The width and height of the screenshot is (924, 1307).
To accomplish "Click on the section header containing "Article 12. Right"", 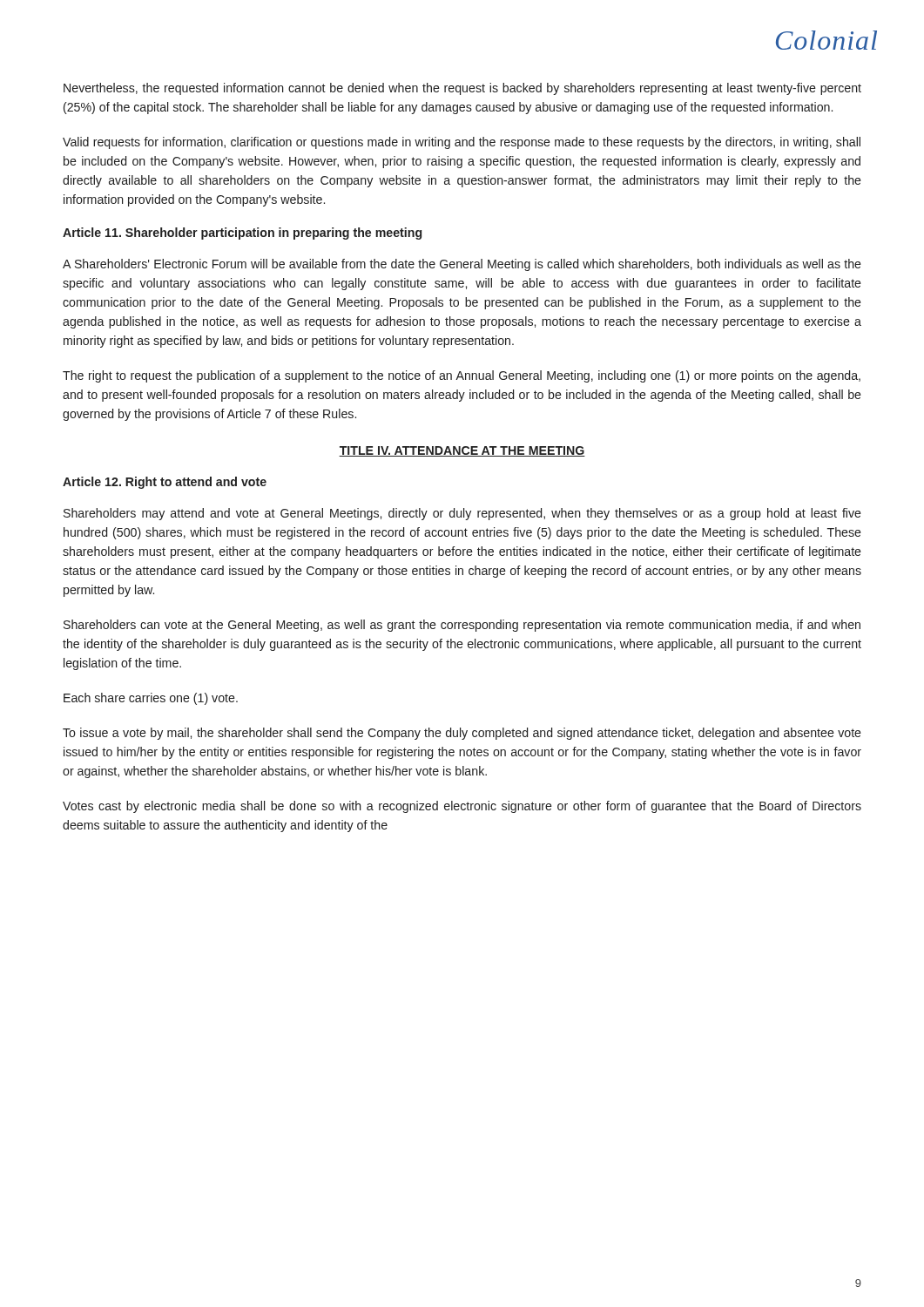I will click(165, 482).
